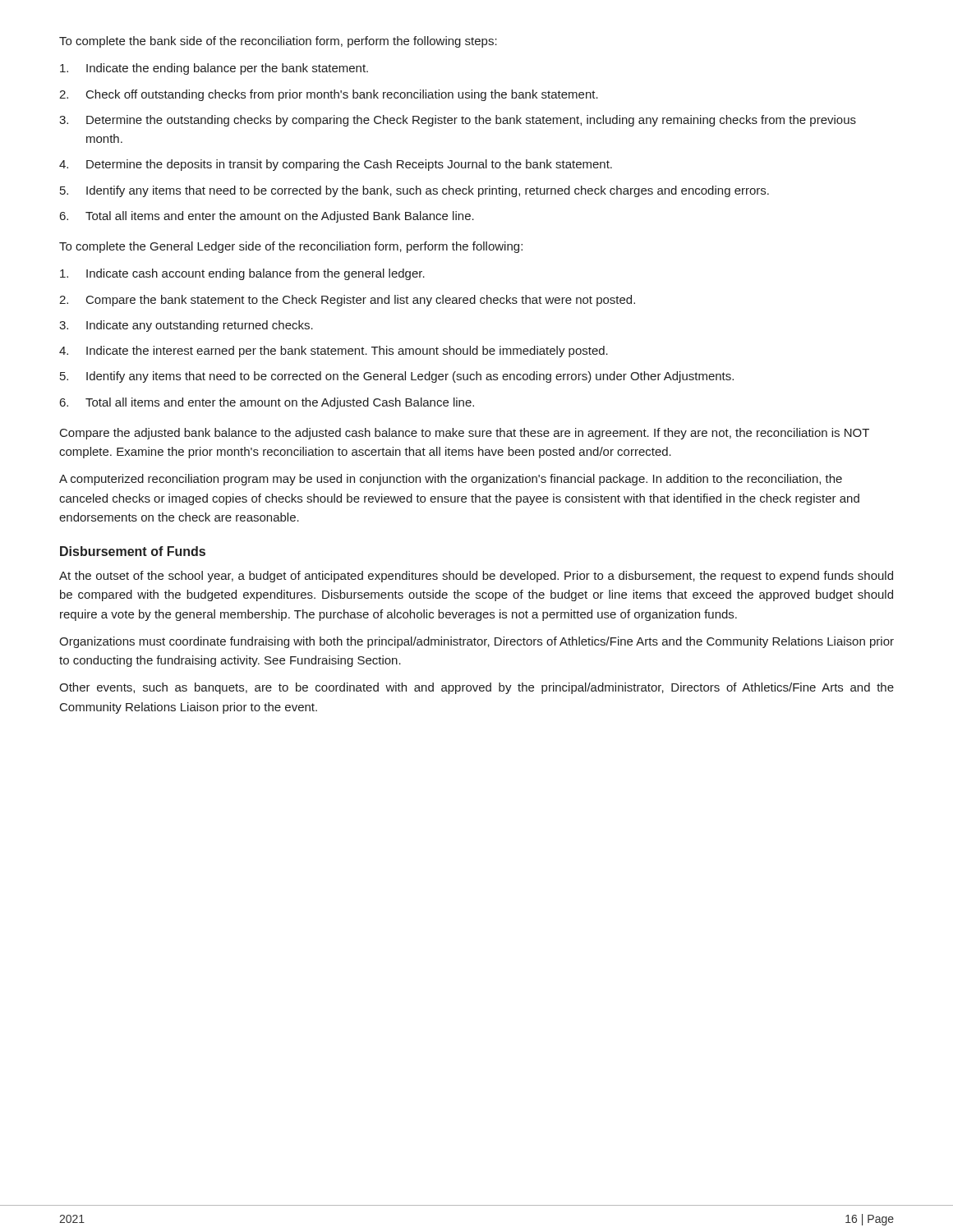
Task: Click on the list item that says "2. Compare the bank statement"
Action: click(x=476, y=299)
